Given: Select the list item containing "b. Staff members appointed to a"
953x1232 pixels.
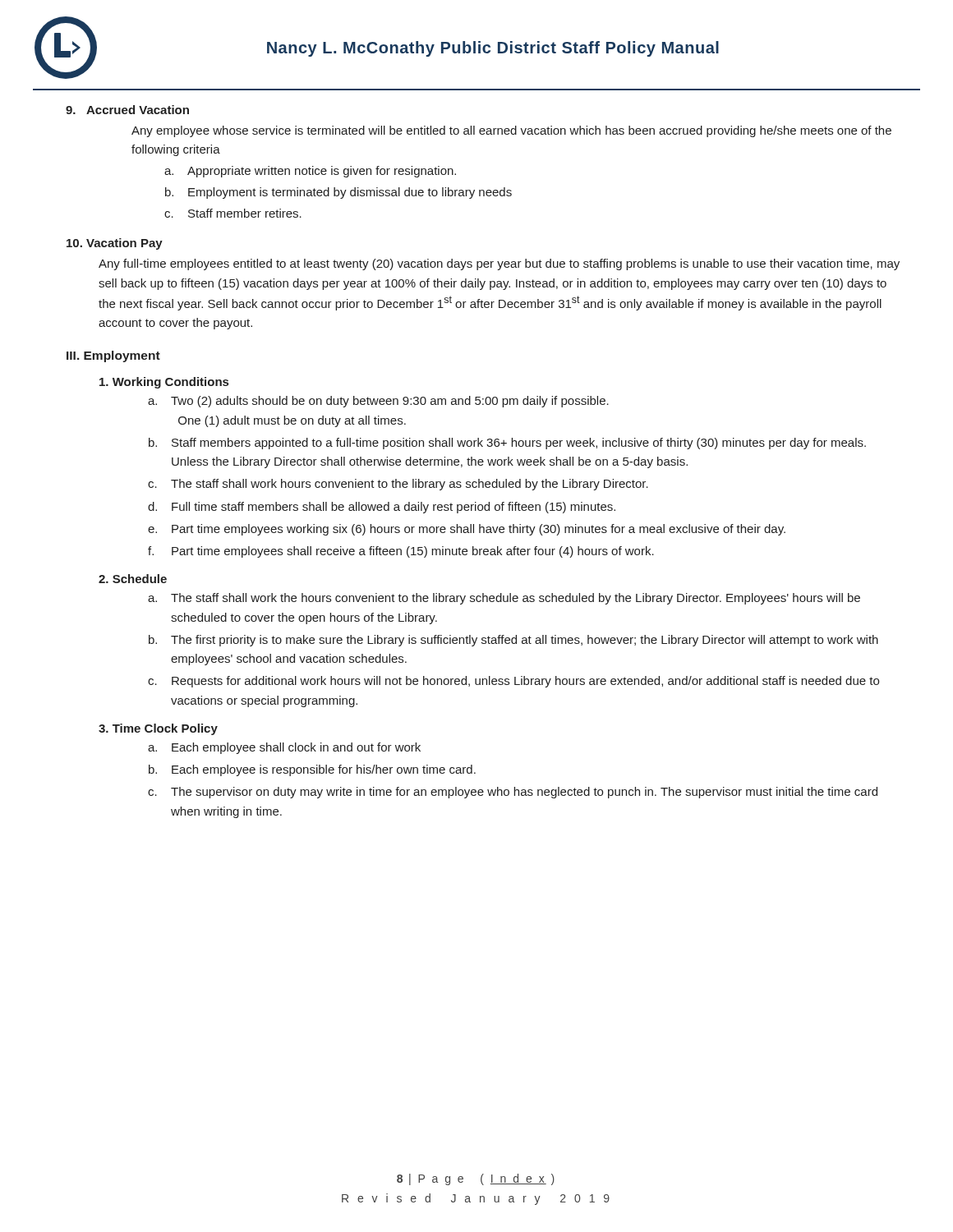Looking at the screenshot, I should (x=526, y=452).
